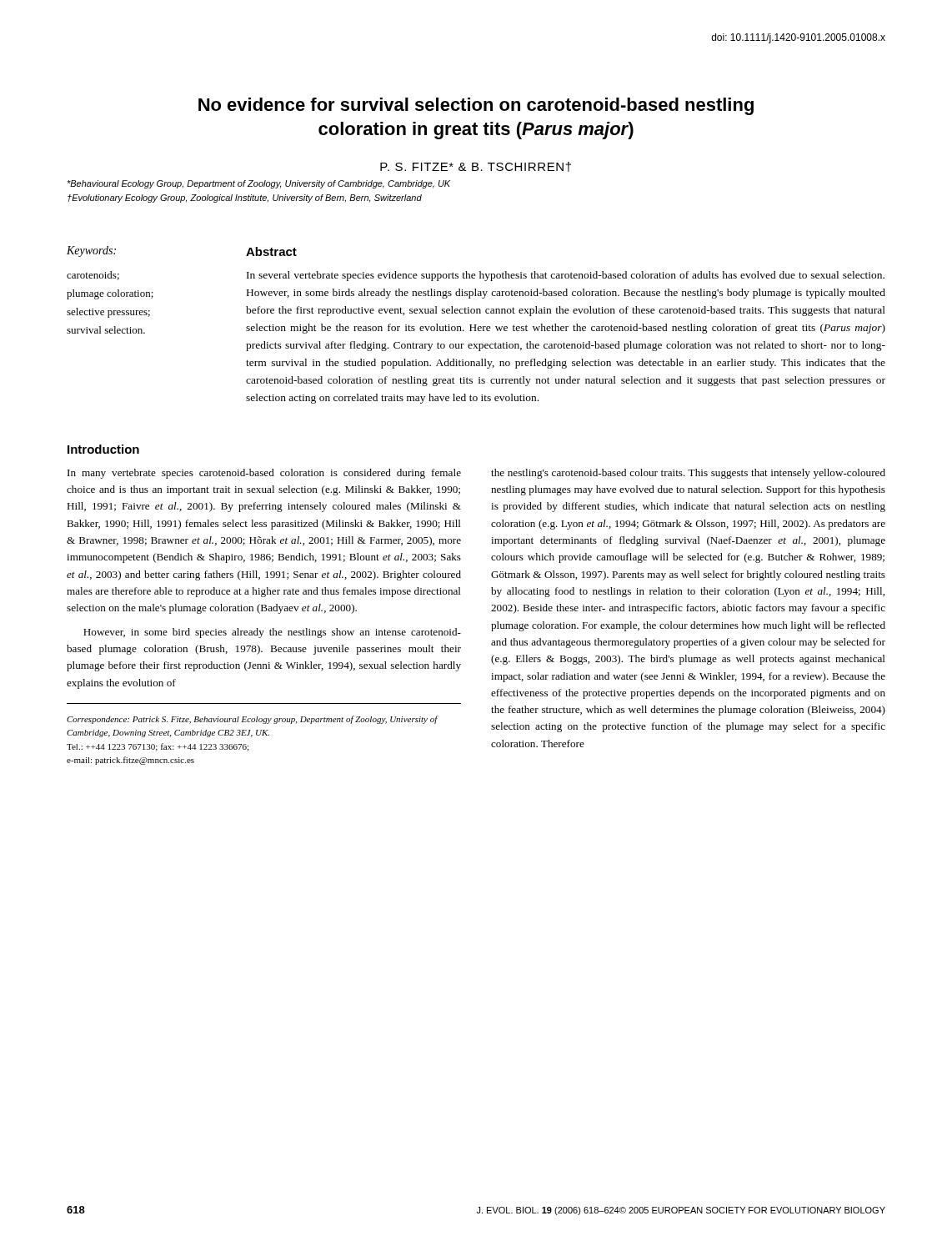Viewport: 952px width, 1251px height.
Task: Point to the region starting "the nestling's carotenoid-based colour traits. This suggests that"
Action: coord(688,608)
